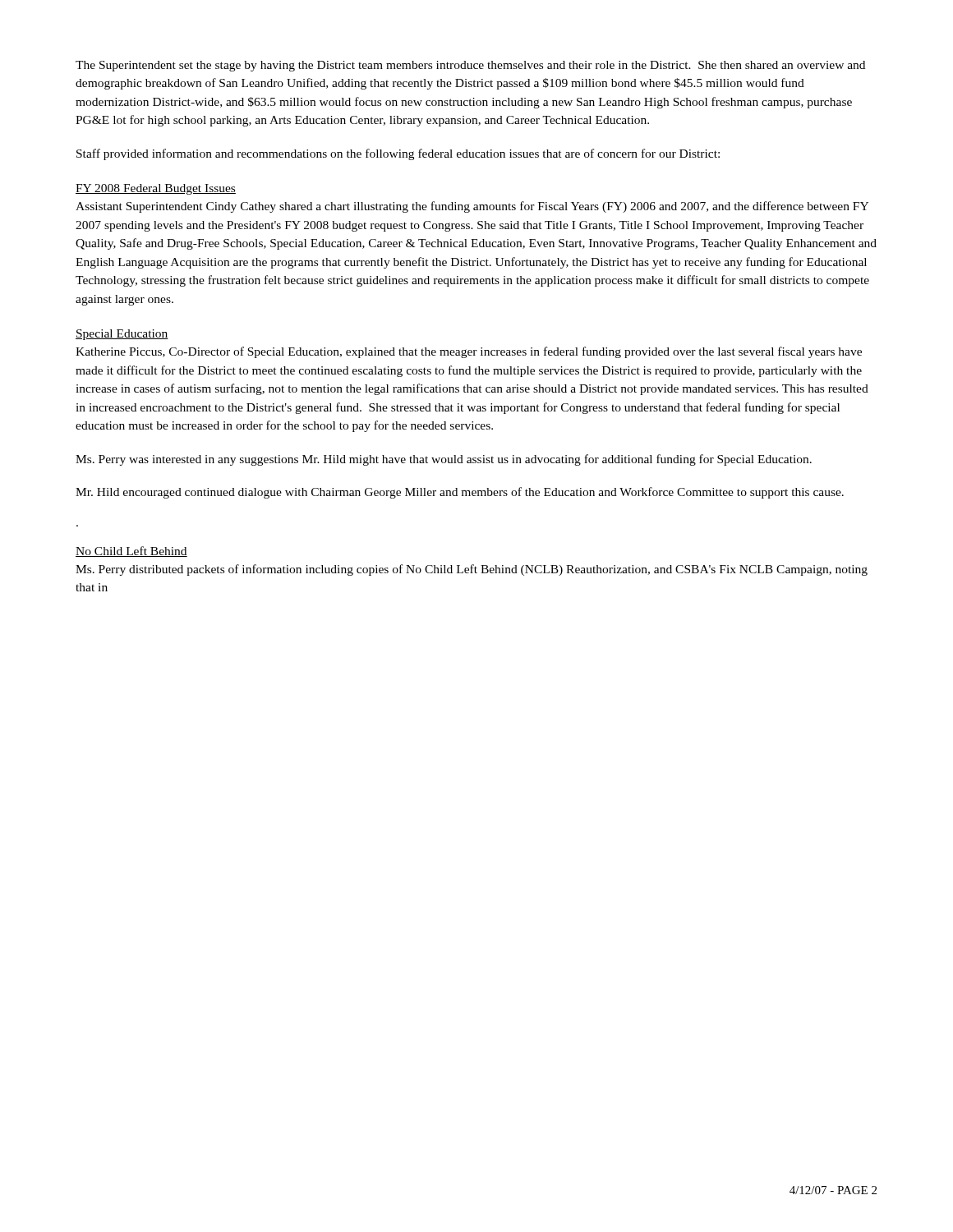Locate the section header with the text "Special Education"
Screen dimensions: 1232x953
[x=122, y=334]
